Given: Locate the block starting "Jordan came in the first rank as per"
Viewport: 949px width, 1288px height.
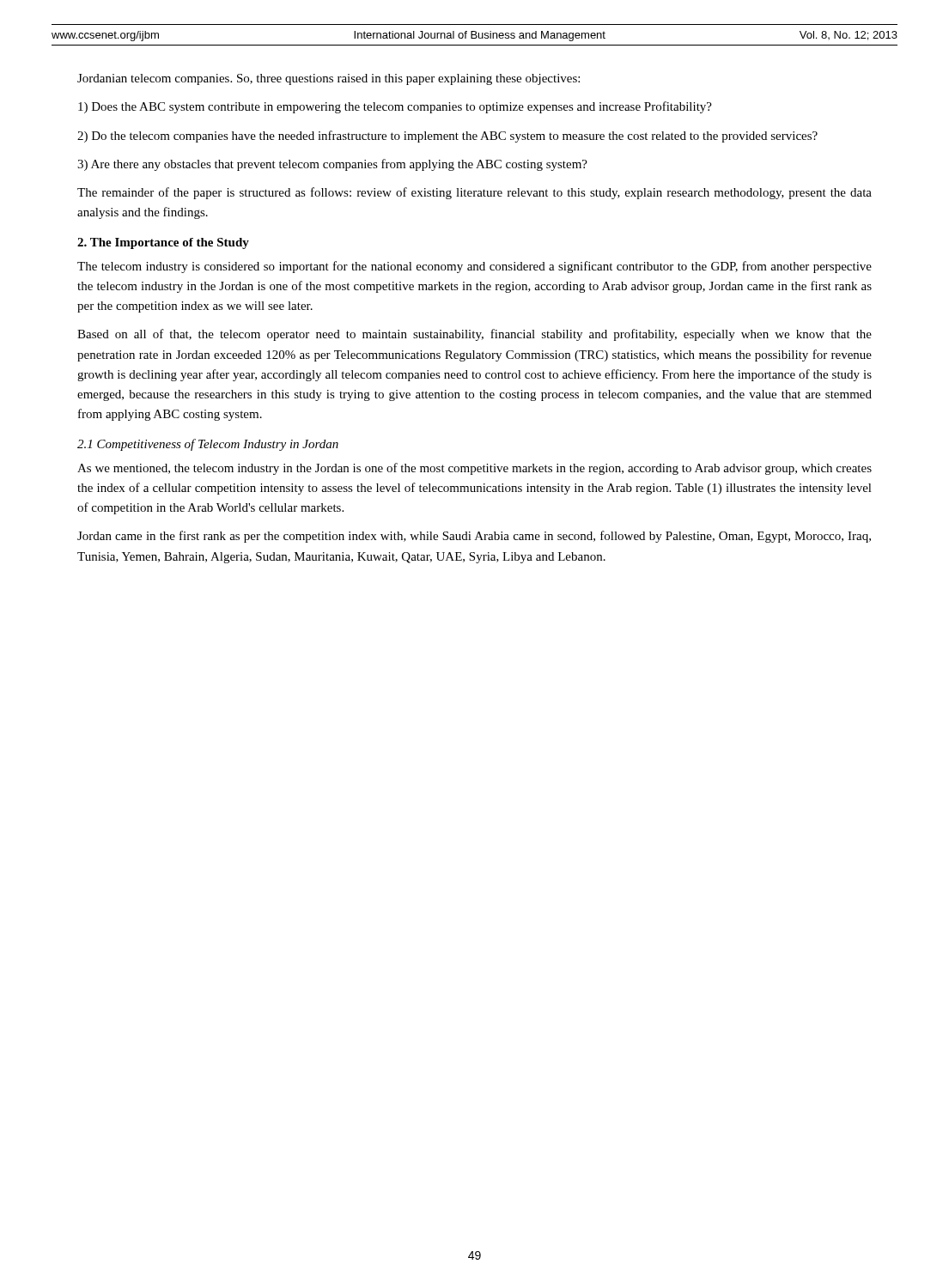Looking at the screenshot, I should pos(474,546).
